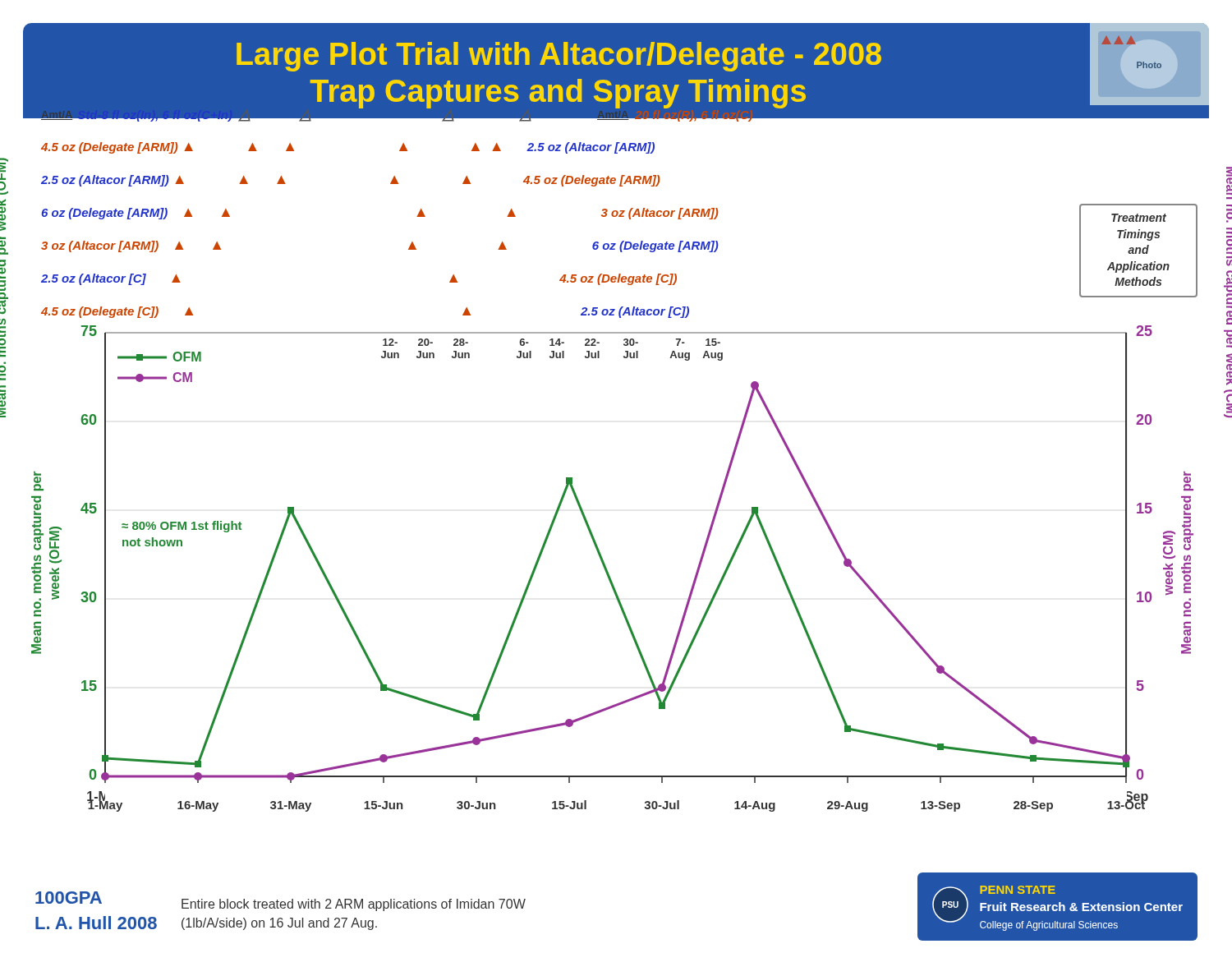Select the text block starting "5 oz (Altacor [ARM]) ▲ ▲ ▲ ▲"
The width and height of the screenshot is (1232, 953).
[x=115, y=180]
